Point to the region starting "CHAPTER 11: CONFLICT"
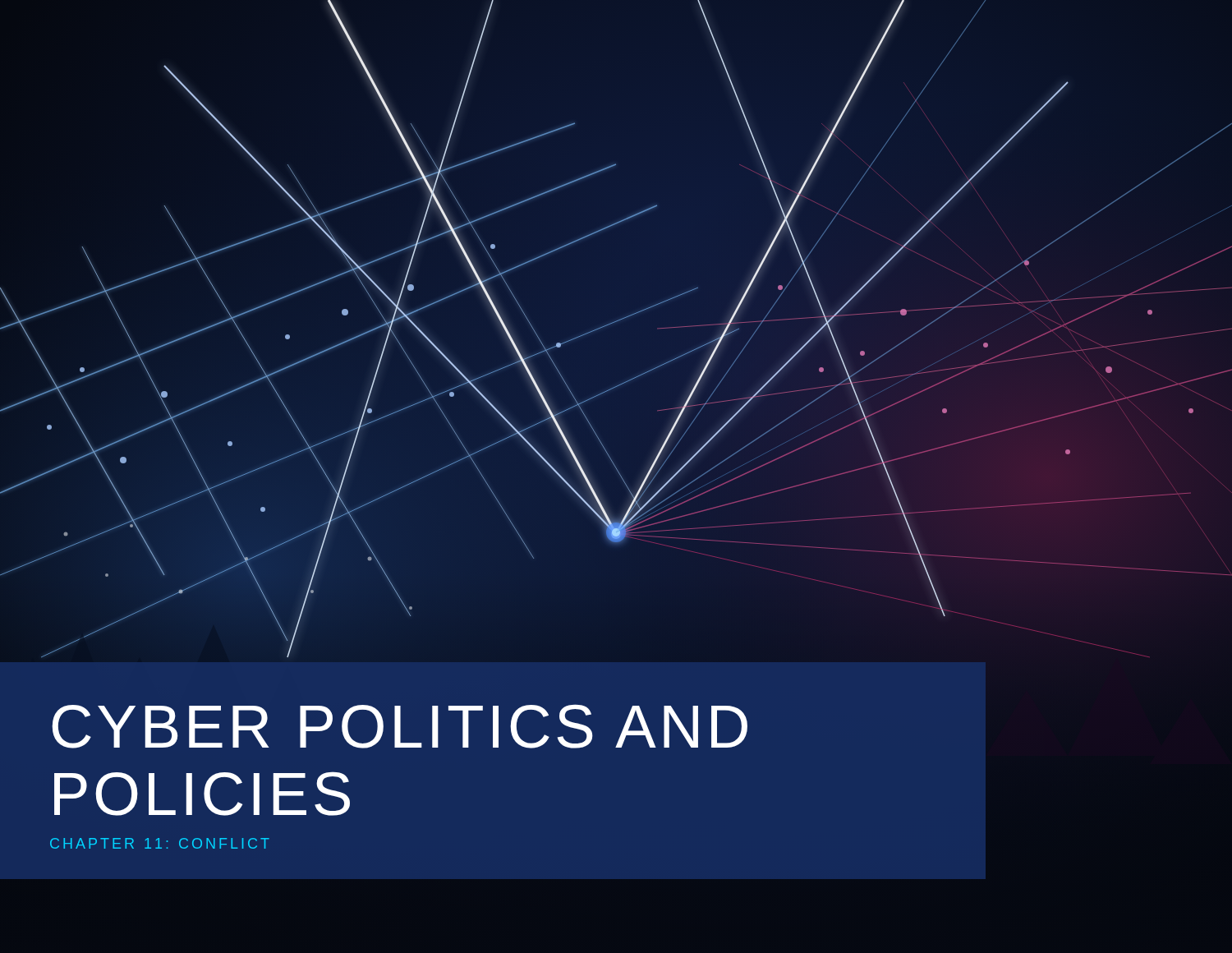This screenshot has height=953, width=1232. 160,843
